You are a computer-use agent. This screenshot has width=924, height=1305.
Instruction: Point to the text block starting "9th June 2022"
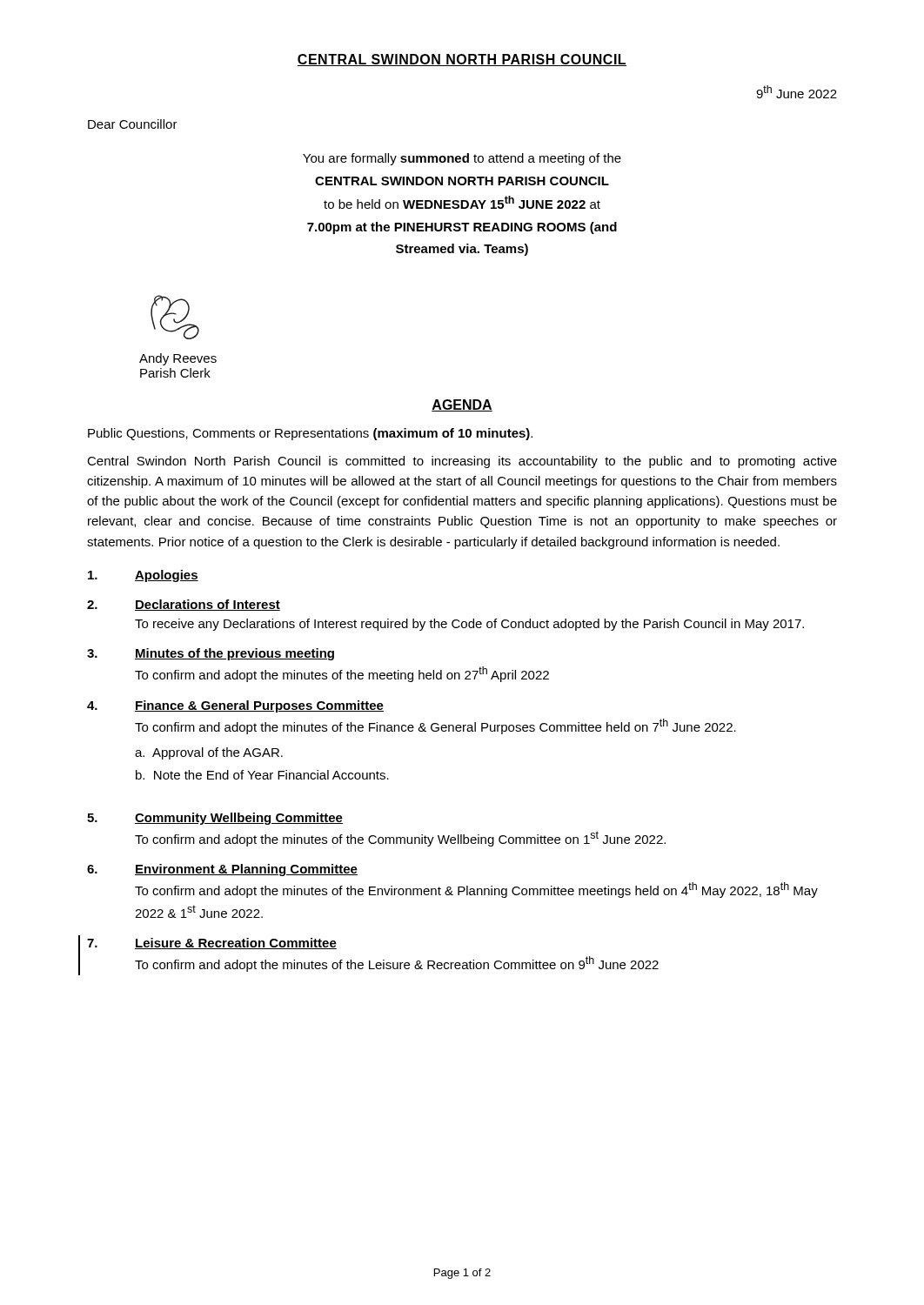point(797,92)
